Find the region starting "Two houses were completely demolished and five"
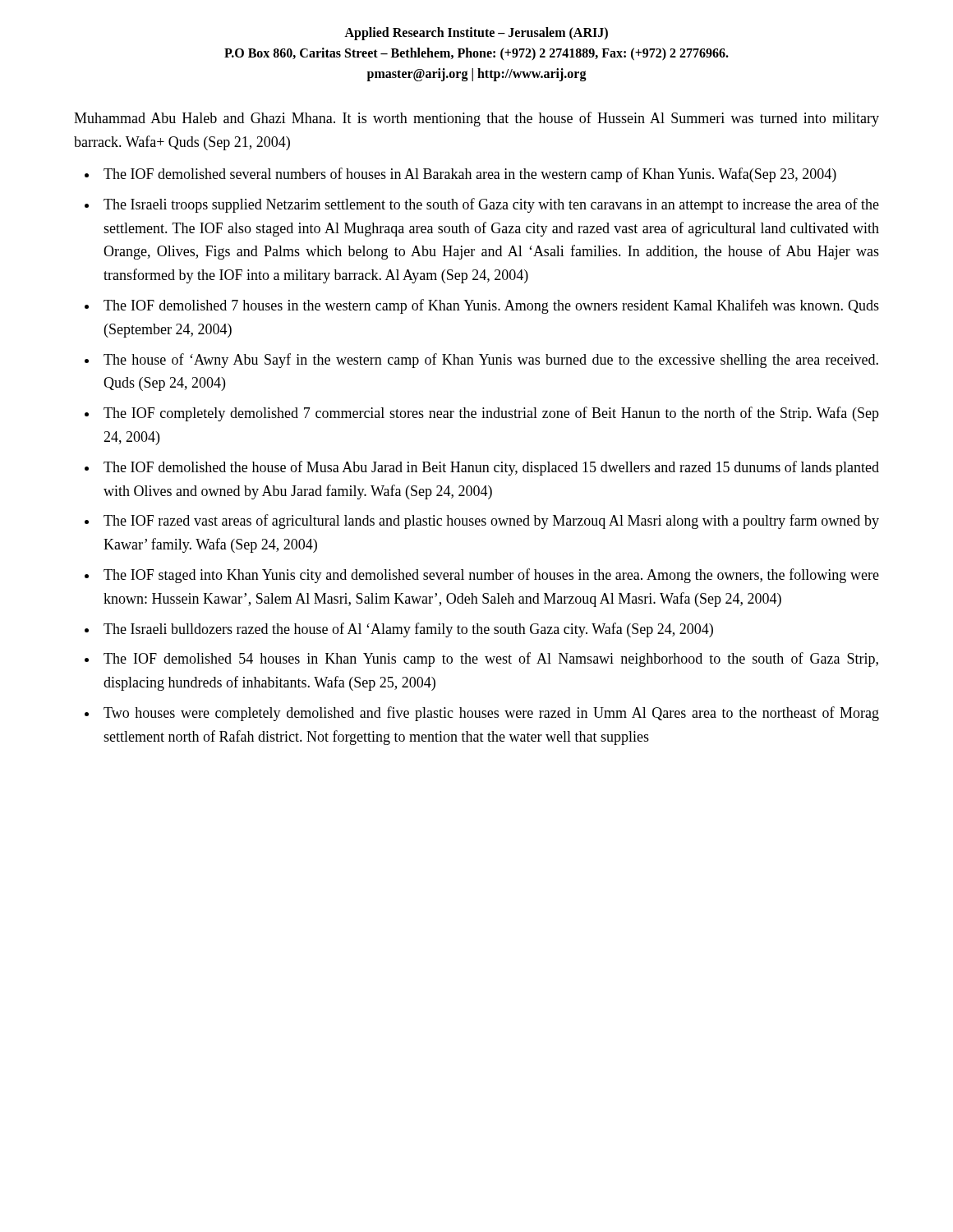The image size is (953, 1232). click(491, 725)
